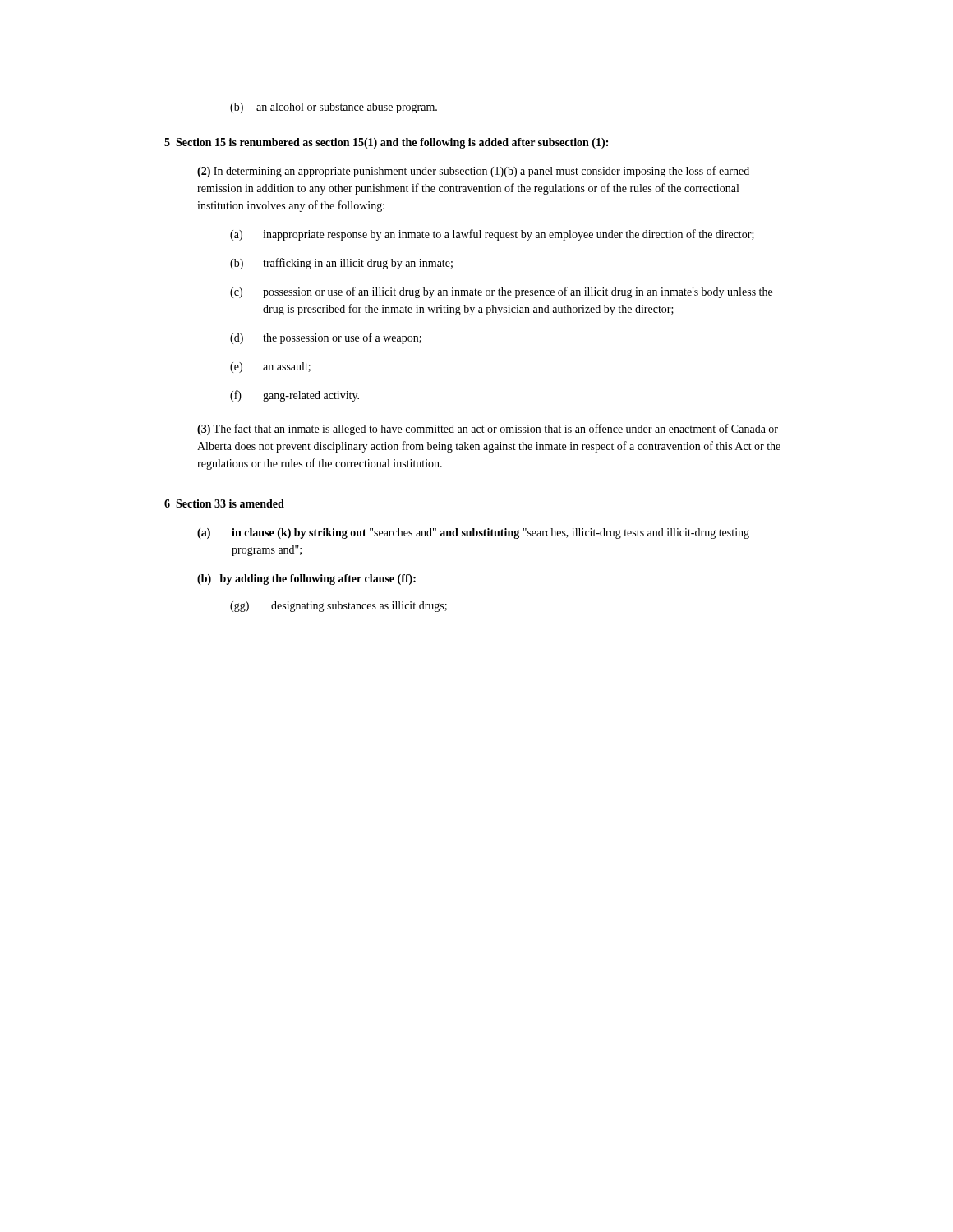Navigate to the passage starting "(f) gang-related activity."
Image resolution: width=953 pixels, height=1232 pixels.
point(295,395)
